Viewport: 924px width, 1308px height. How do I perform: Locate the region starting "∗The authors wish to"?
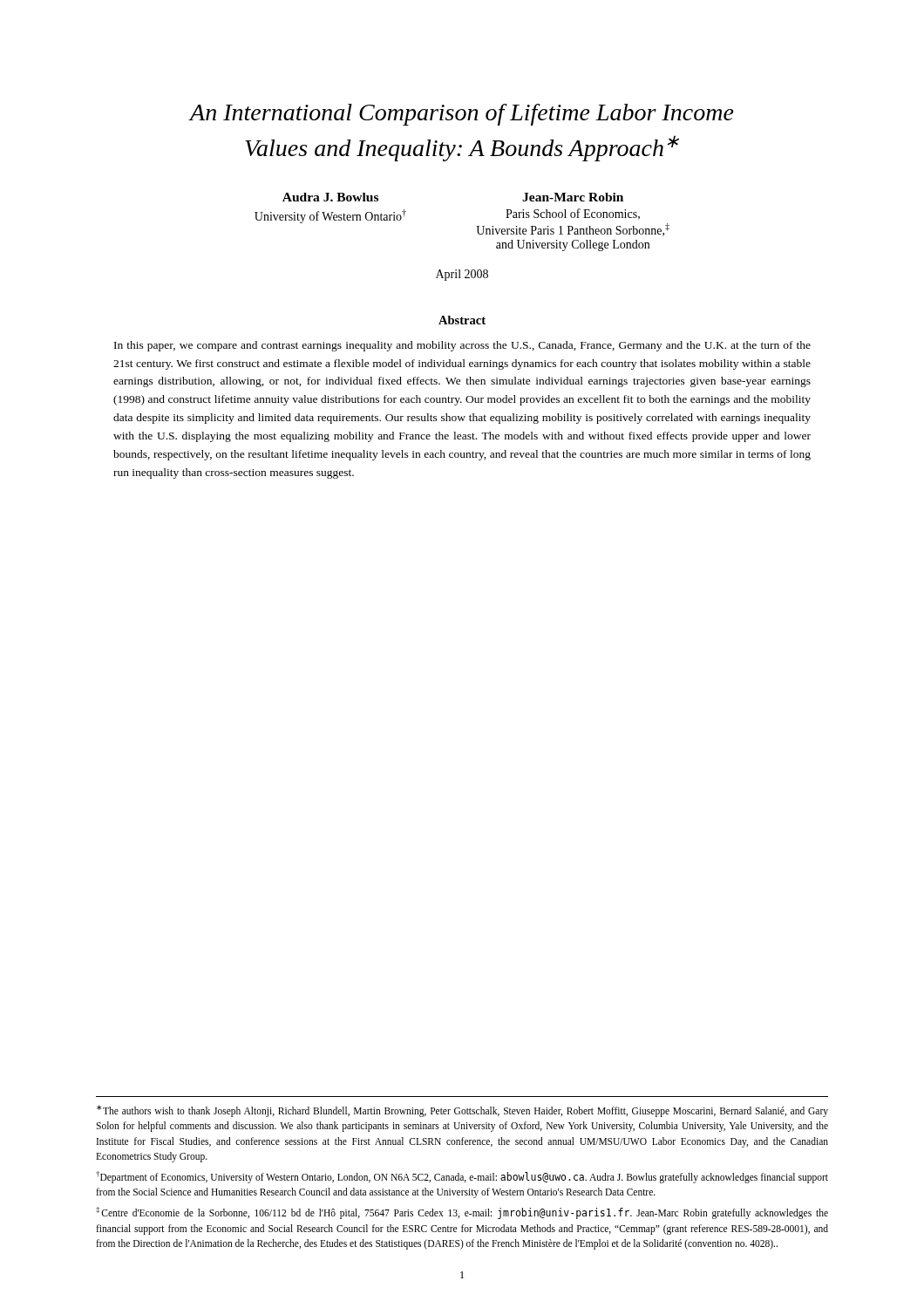462,1132
